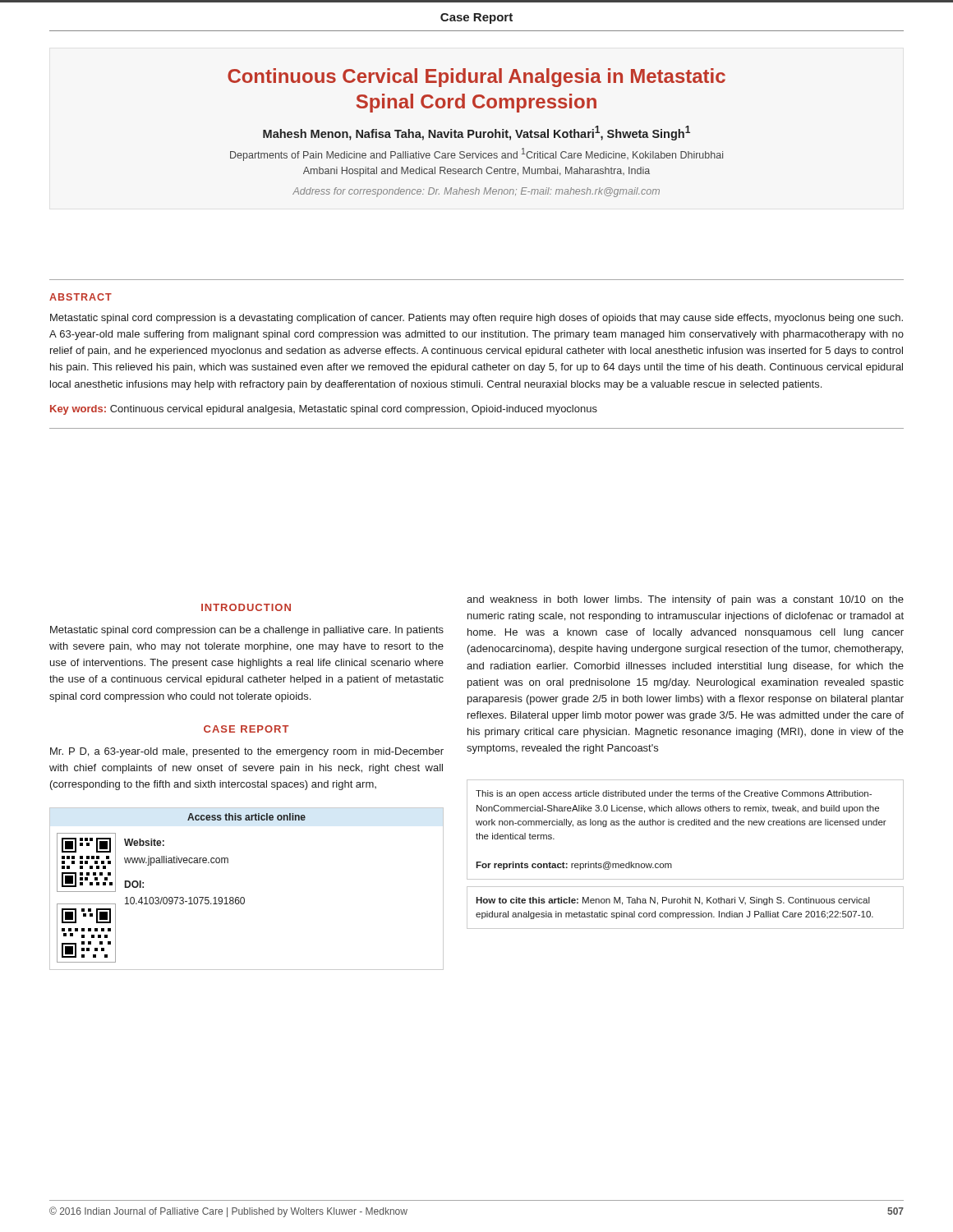The width and height of the screenshot is (953, 1232).
Task: Find the block starting "and weakness in both"
Action: pos(685,674)
